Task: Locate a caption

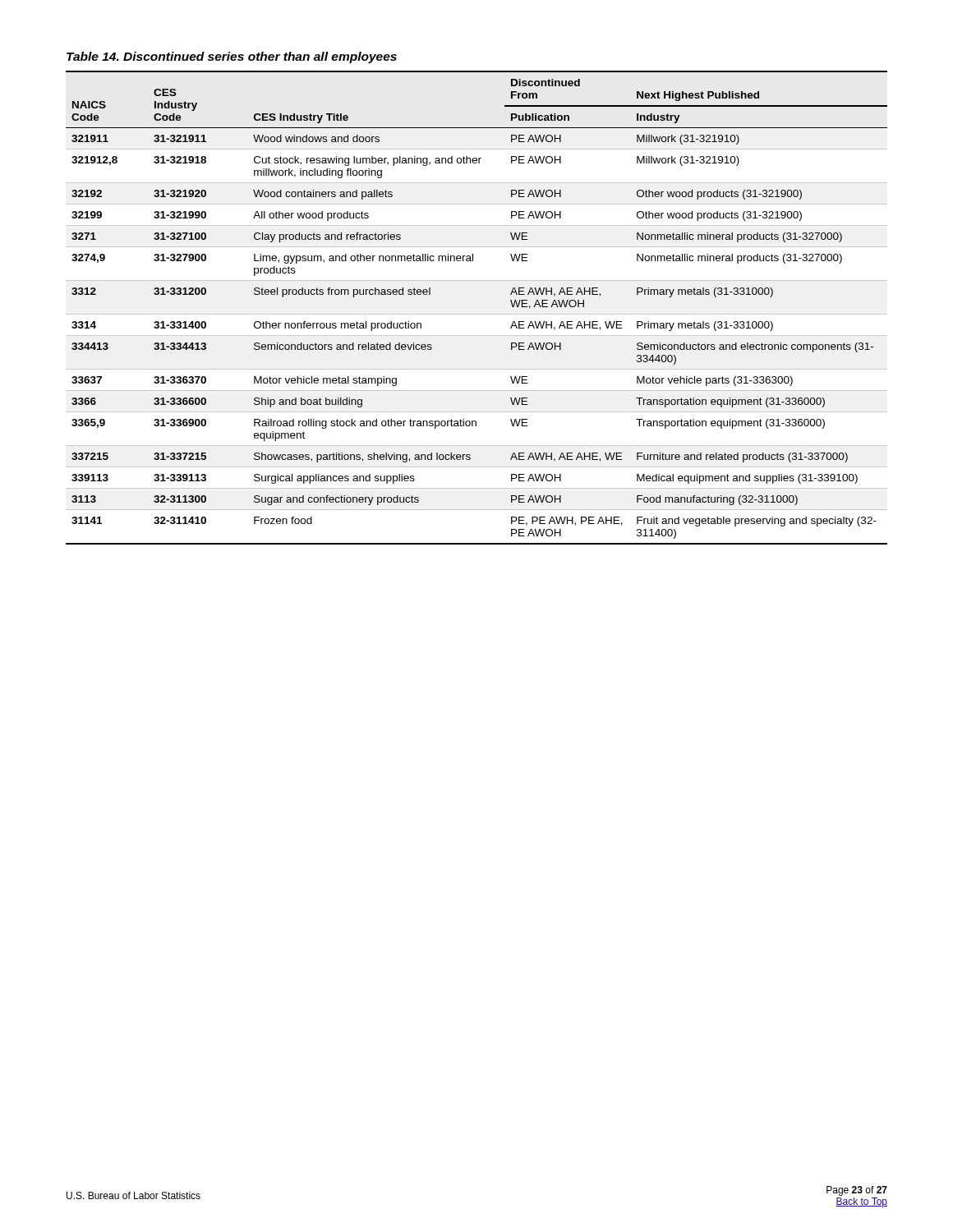Action: click(231, 56)
